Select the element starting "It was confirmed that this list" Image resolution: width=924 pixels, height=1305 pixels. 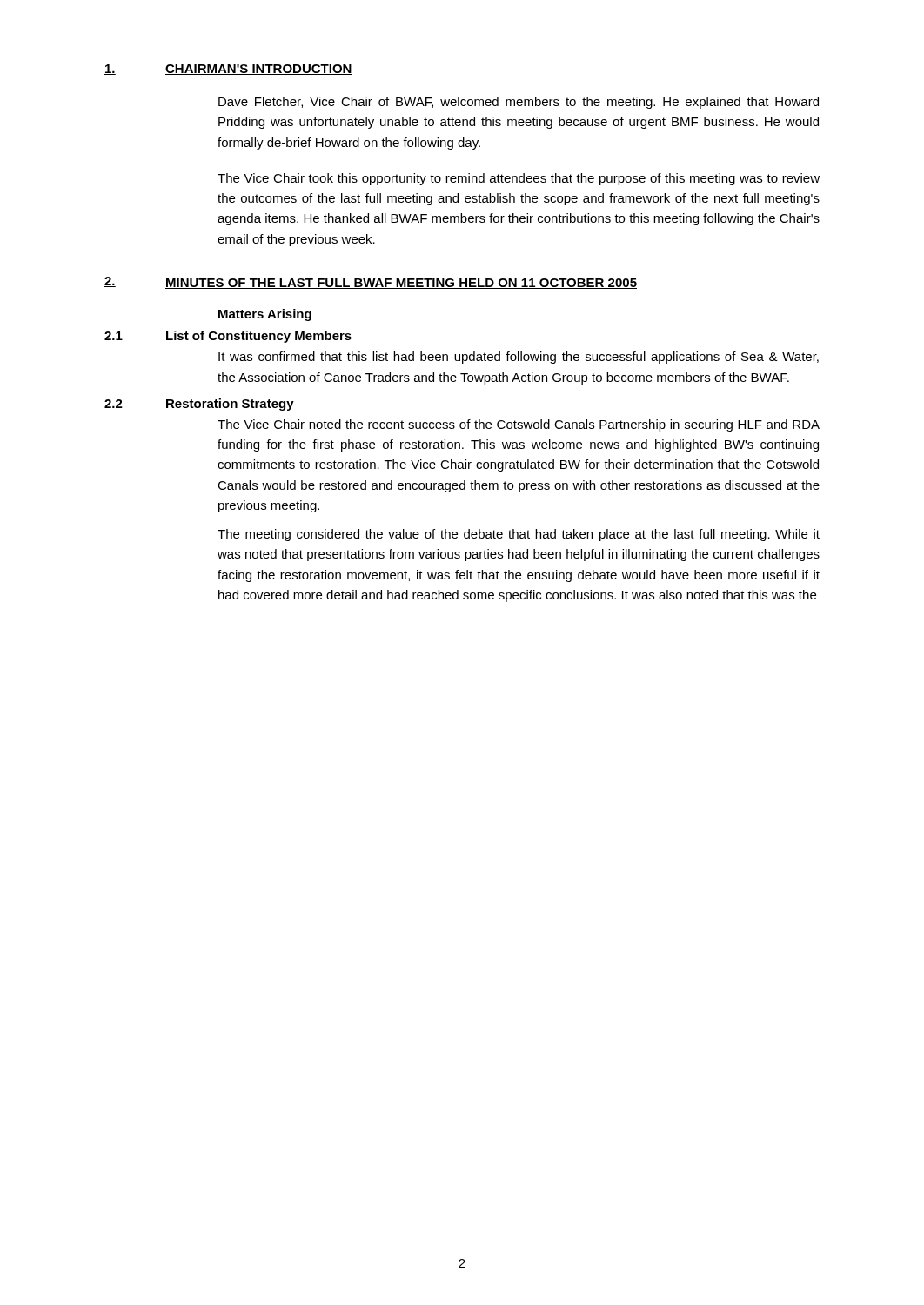coord(519,367)
